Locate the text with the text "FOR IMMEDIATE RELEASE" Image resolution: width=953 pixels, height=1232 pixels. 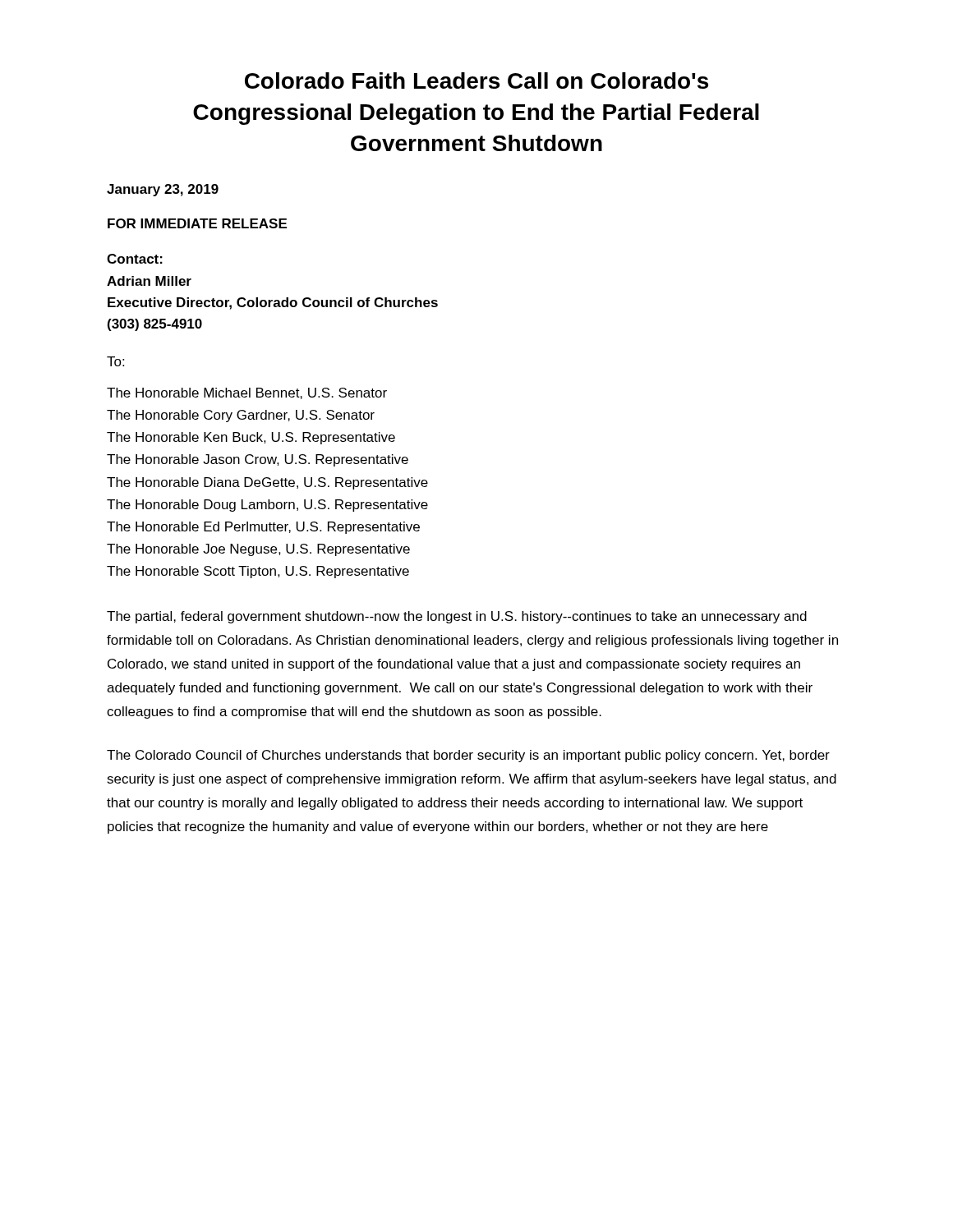197,224
